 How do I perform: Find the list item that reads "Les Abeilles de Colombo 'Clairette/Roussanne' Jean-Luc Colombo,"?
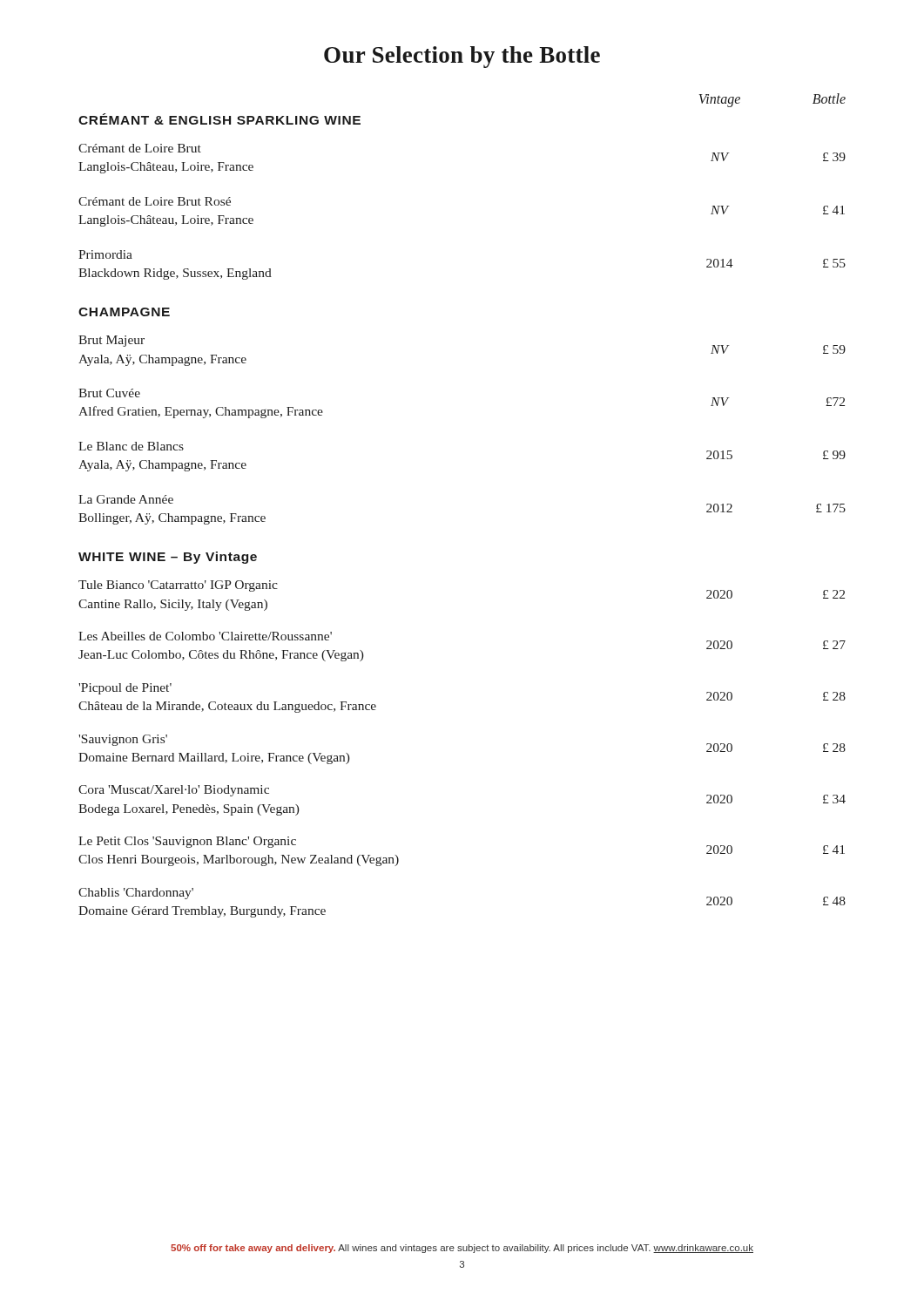(x=241, y=650)
